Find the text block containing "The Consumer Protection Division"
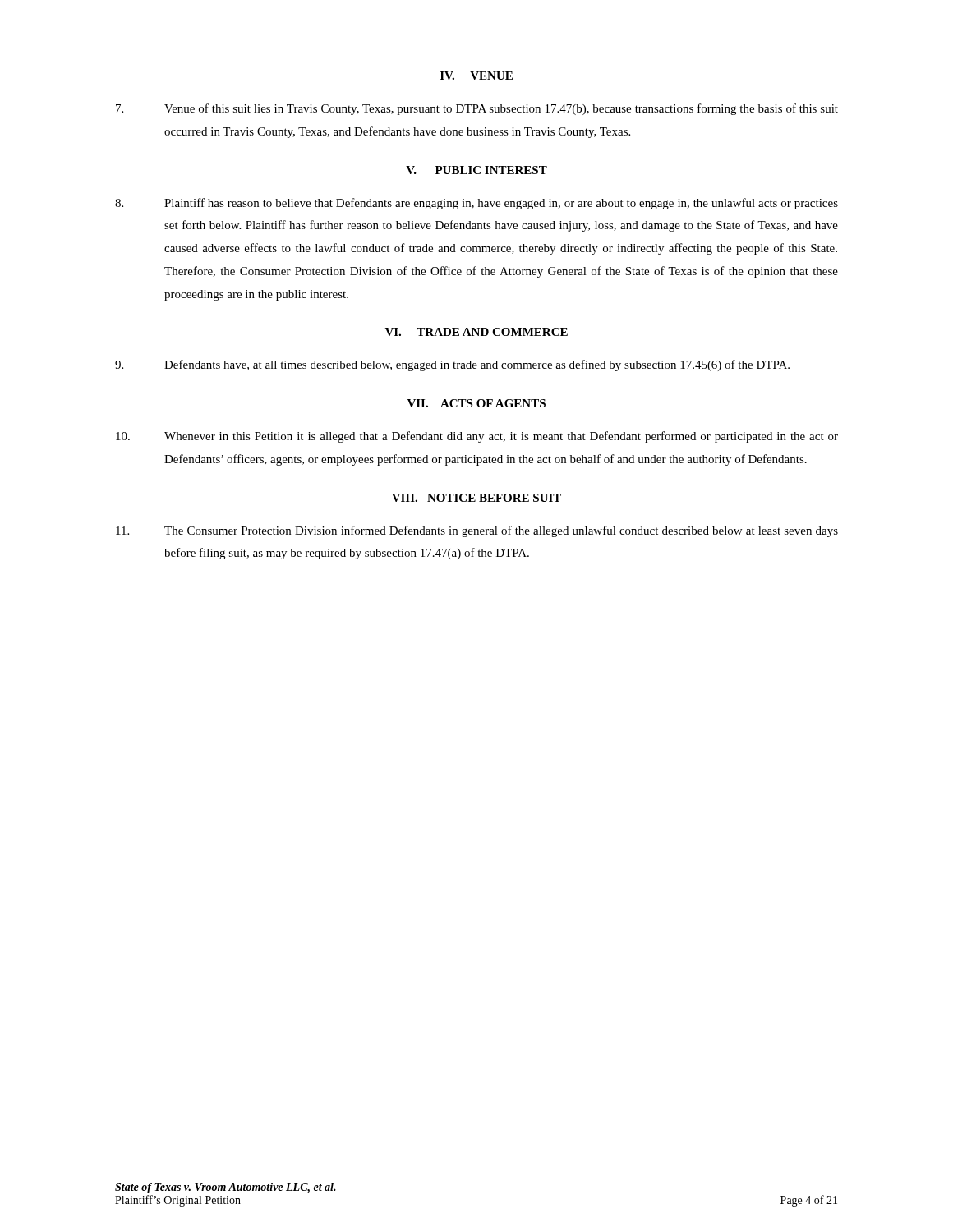The image size is (953, 1232). point(476,542)
